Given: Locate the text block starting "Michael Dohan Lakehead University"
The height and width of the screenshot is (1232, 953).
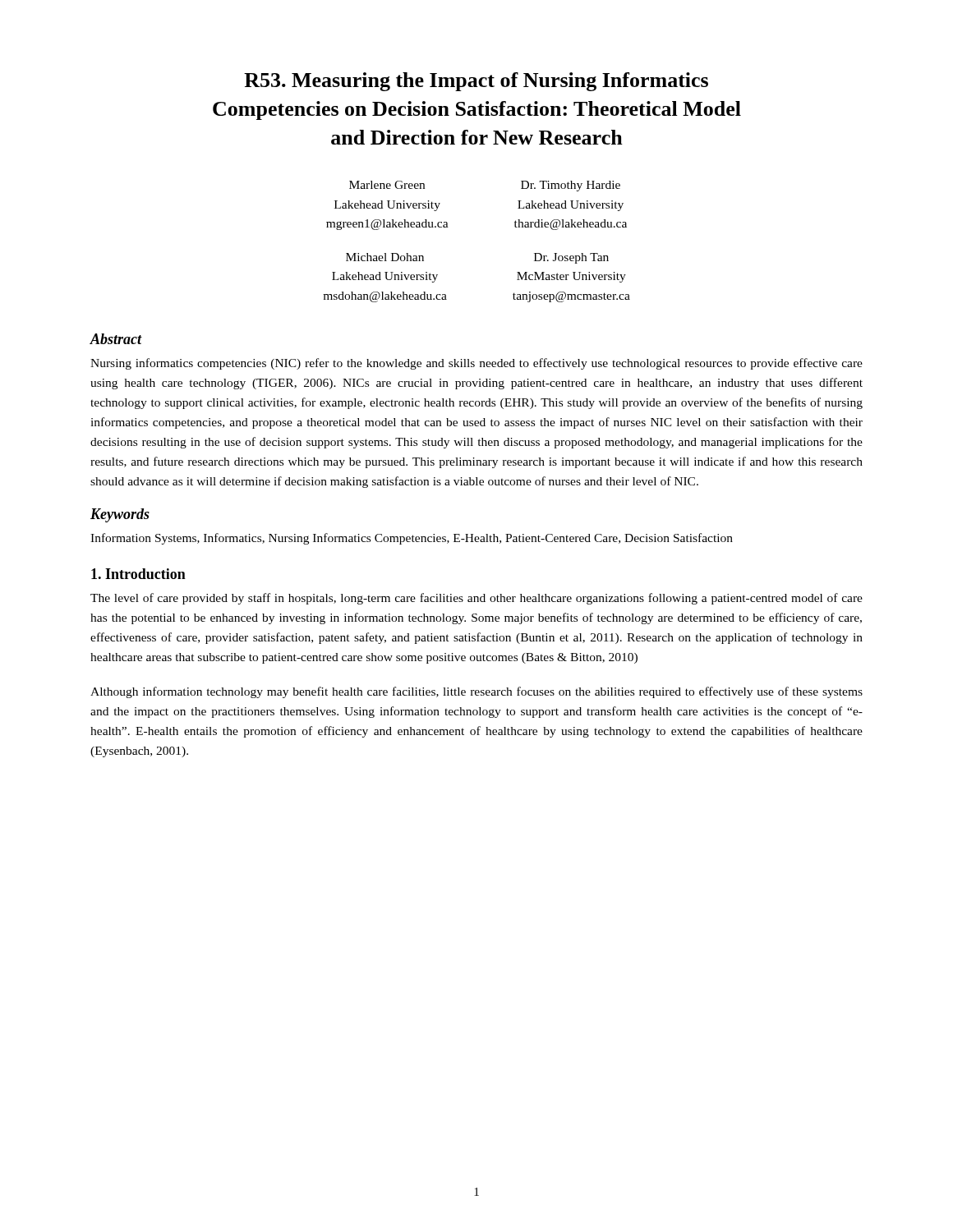Looking at the screenshot, I should click(x=385, y=276).
